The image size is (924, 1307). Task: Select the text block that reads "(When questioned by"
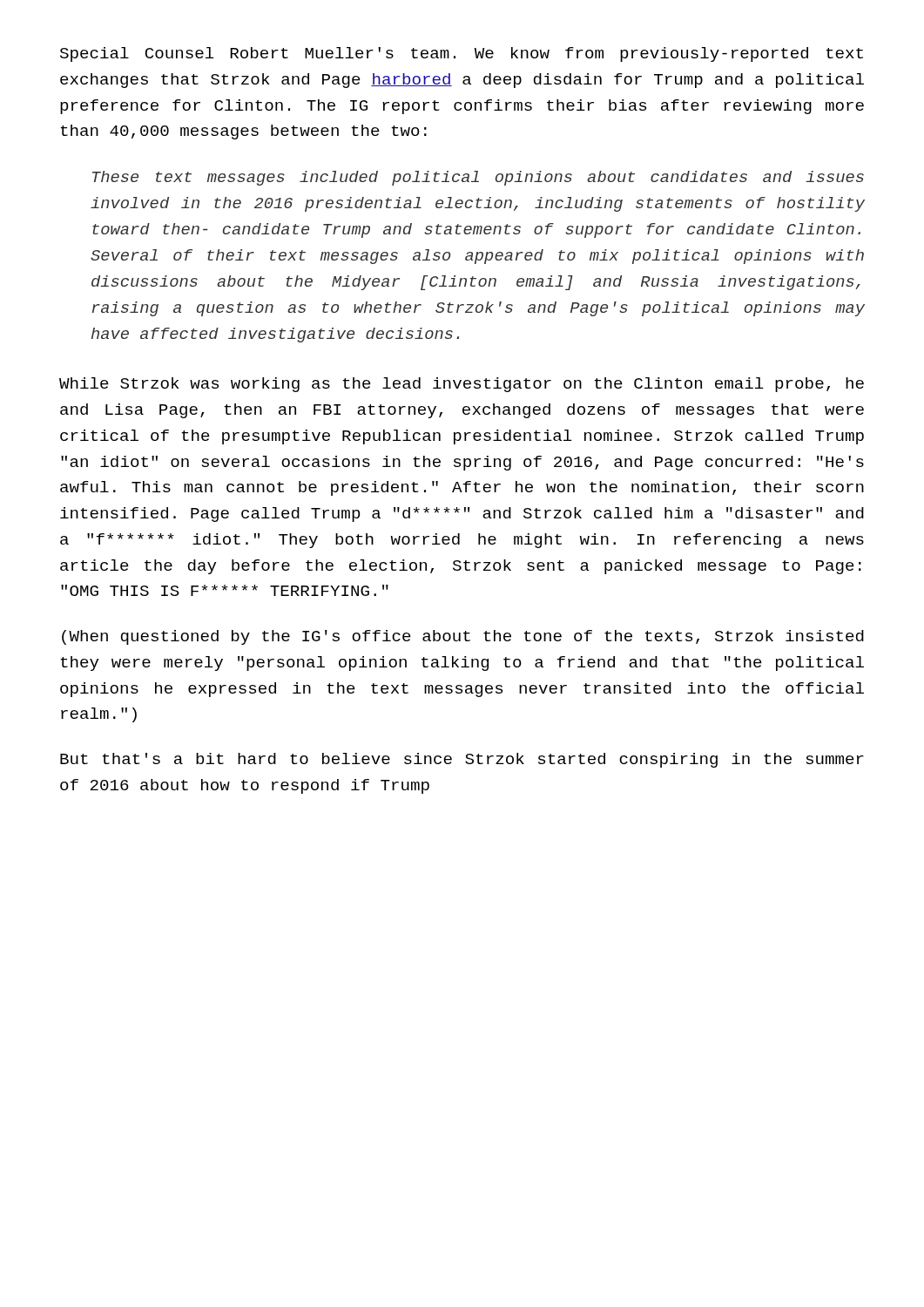(x=462, y=676)
